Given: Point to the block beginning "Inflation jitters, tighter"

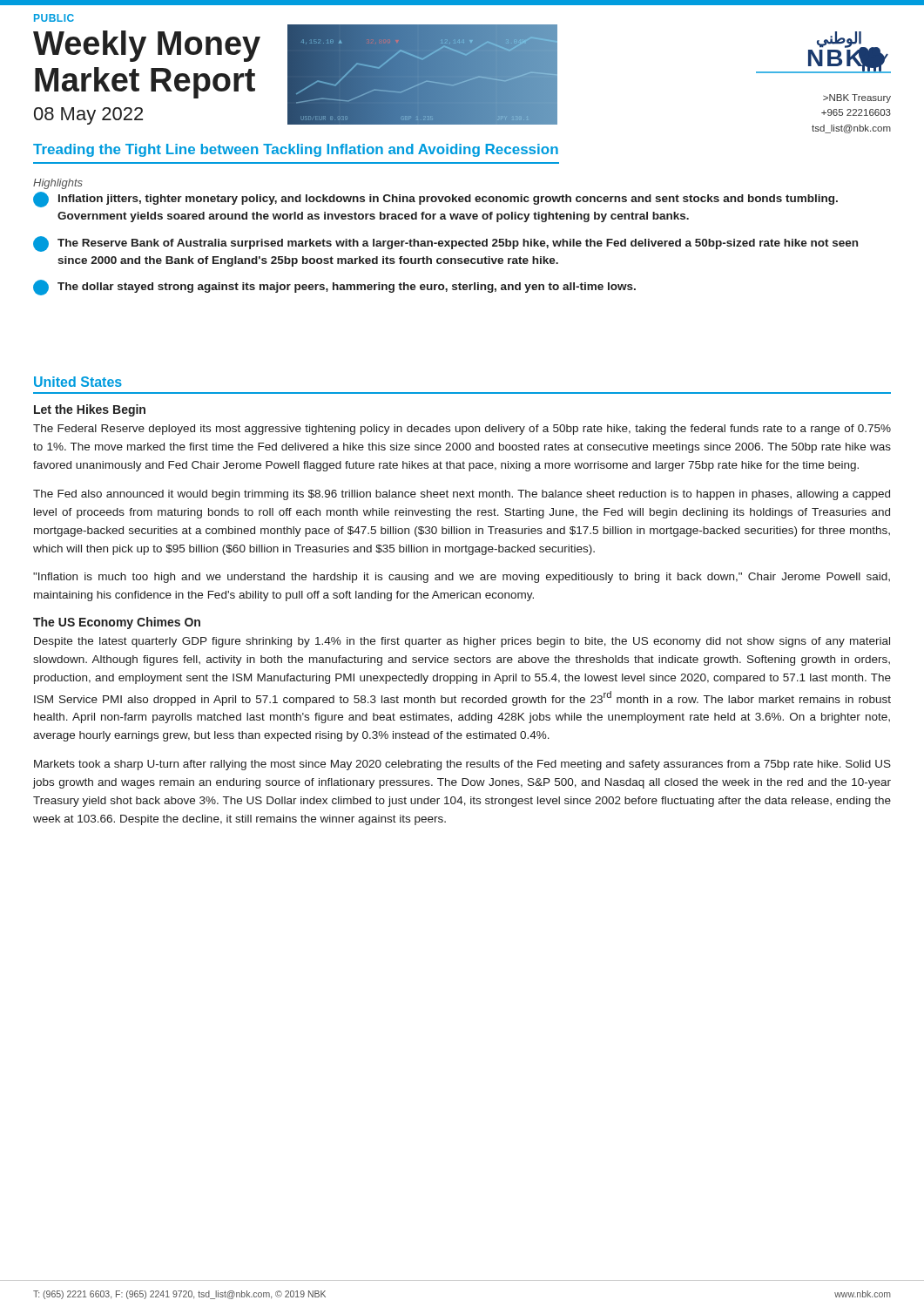Looking at the screenshot, I should pyautogui.click(x=462, y=208).
